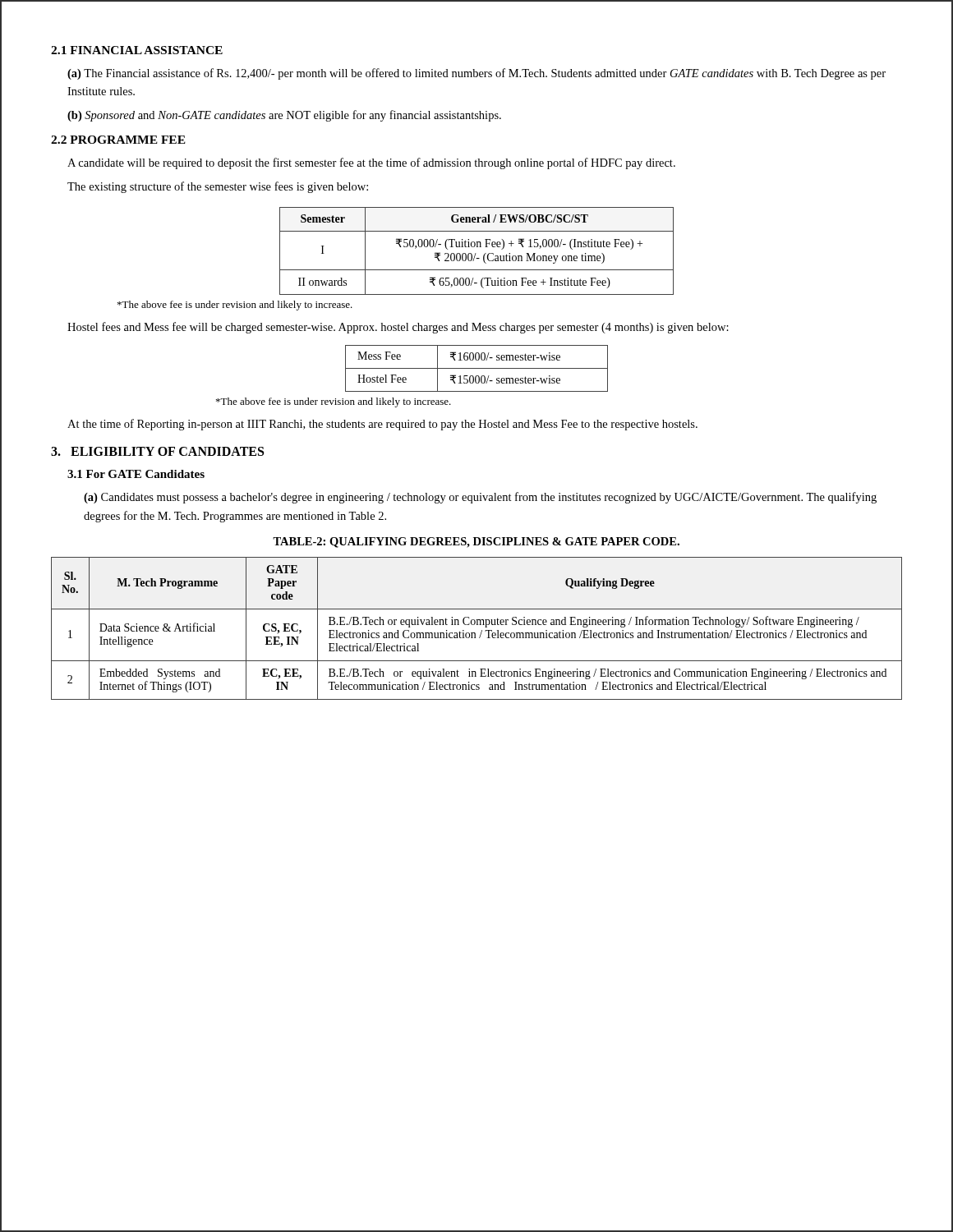Locate the table with the text "B.E./B.Tech or equivalent"
Image resolution: width=953 pixels, height=1232 pixels.
tap(476, 628)
